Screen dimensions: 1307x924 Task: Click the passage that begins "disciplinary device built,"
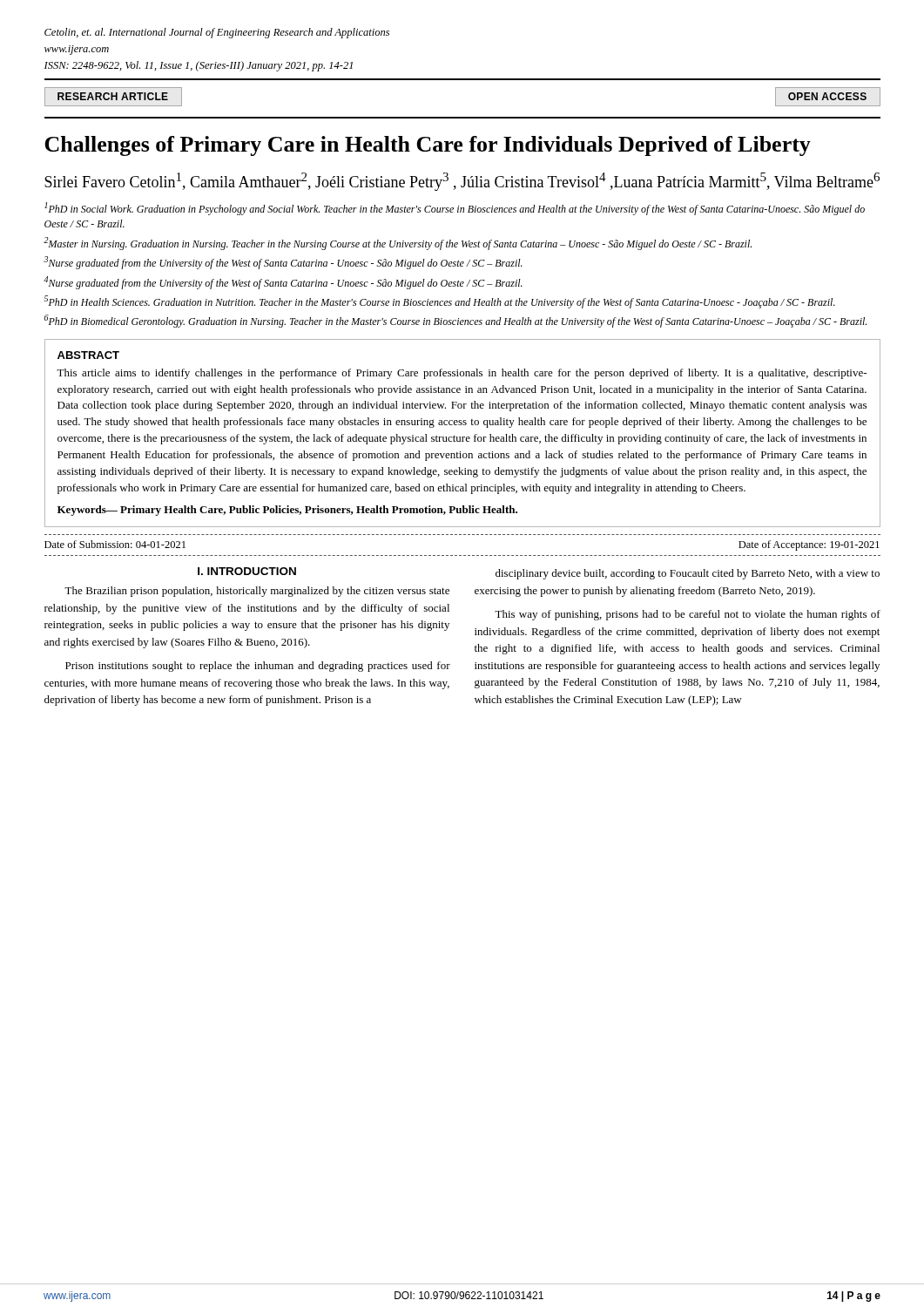[x=677, y=582]
